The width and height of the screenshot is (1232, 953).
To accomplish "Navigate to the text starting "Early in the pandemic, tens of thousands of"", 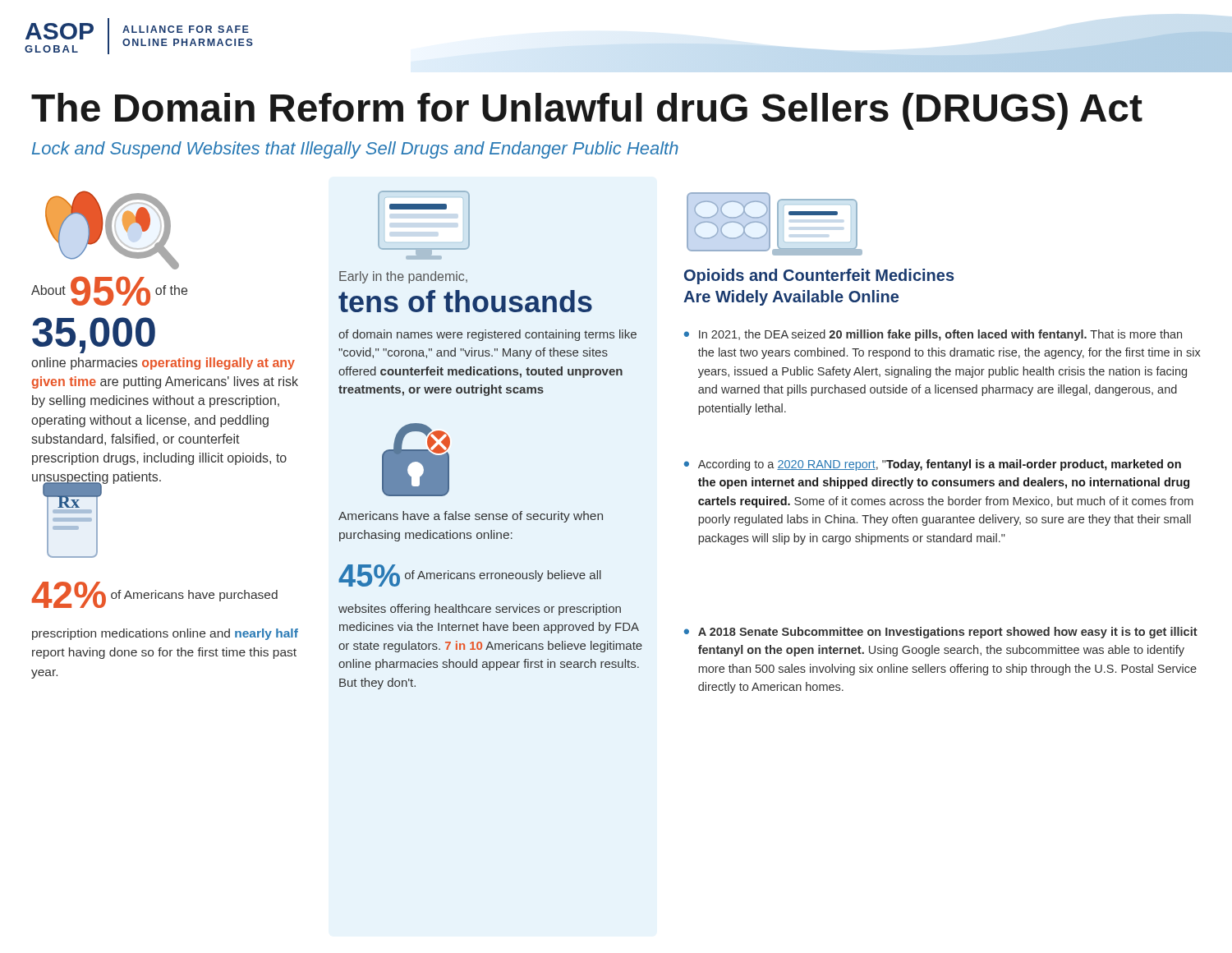I will pos(490,334).
